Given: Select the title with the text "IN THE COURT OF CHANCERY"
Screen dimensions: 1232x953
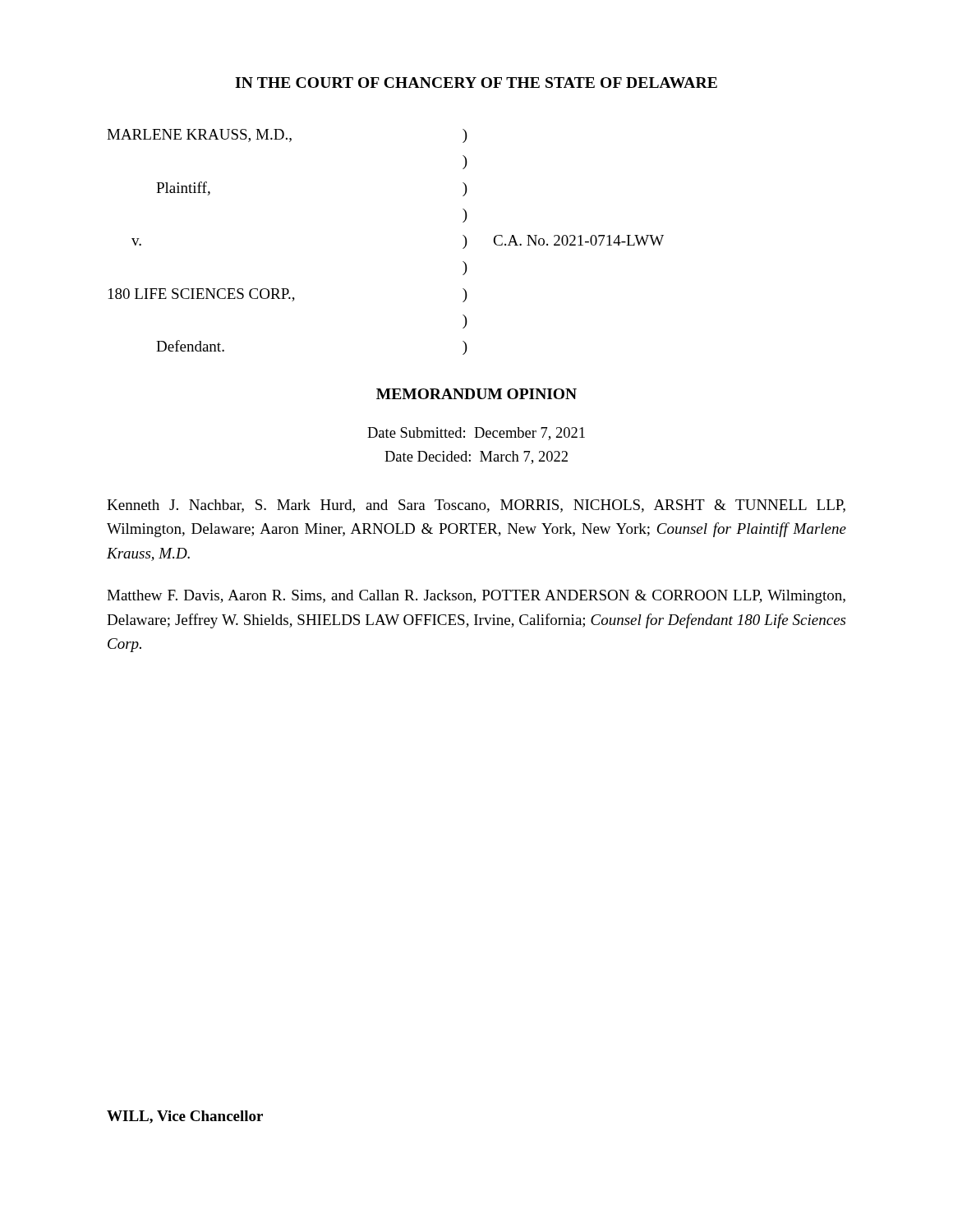Looking at the screenshot, I should click(x=476, y=83).
